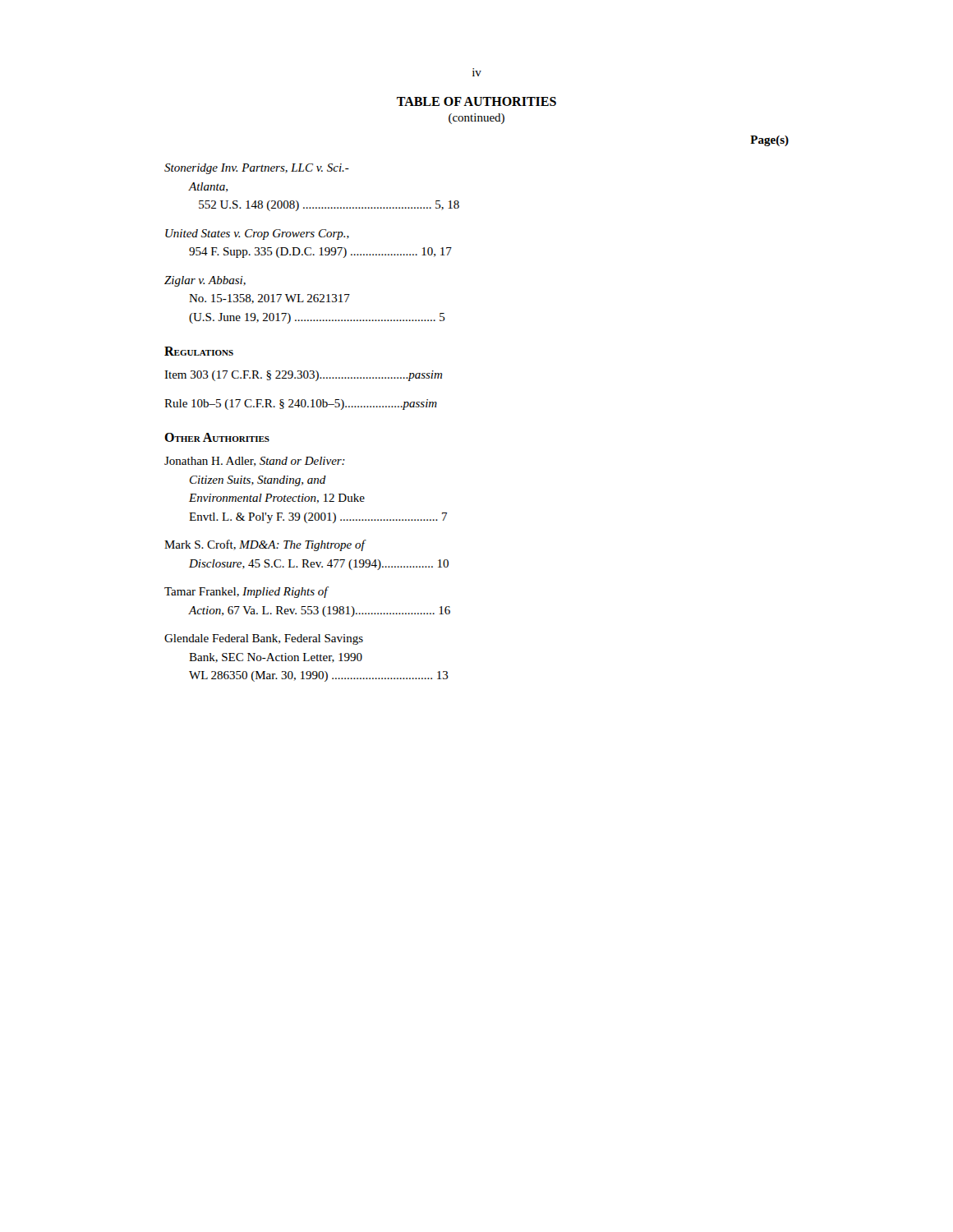Click on the passage starting "Ziglar v. Abbasi,"
Viewport: 953px width, 1232px height.
(205, 281)
